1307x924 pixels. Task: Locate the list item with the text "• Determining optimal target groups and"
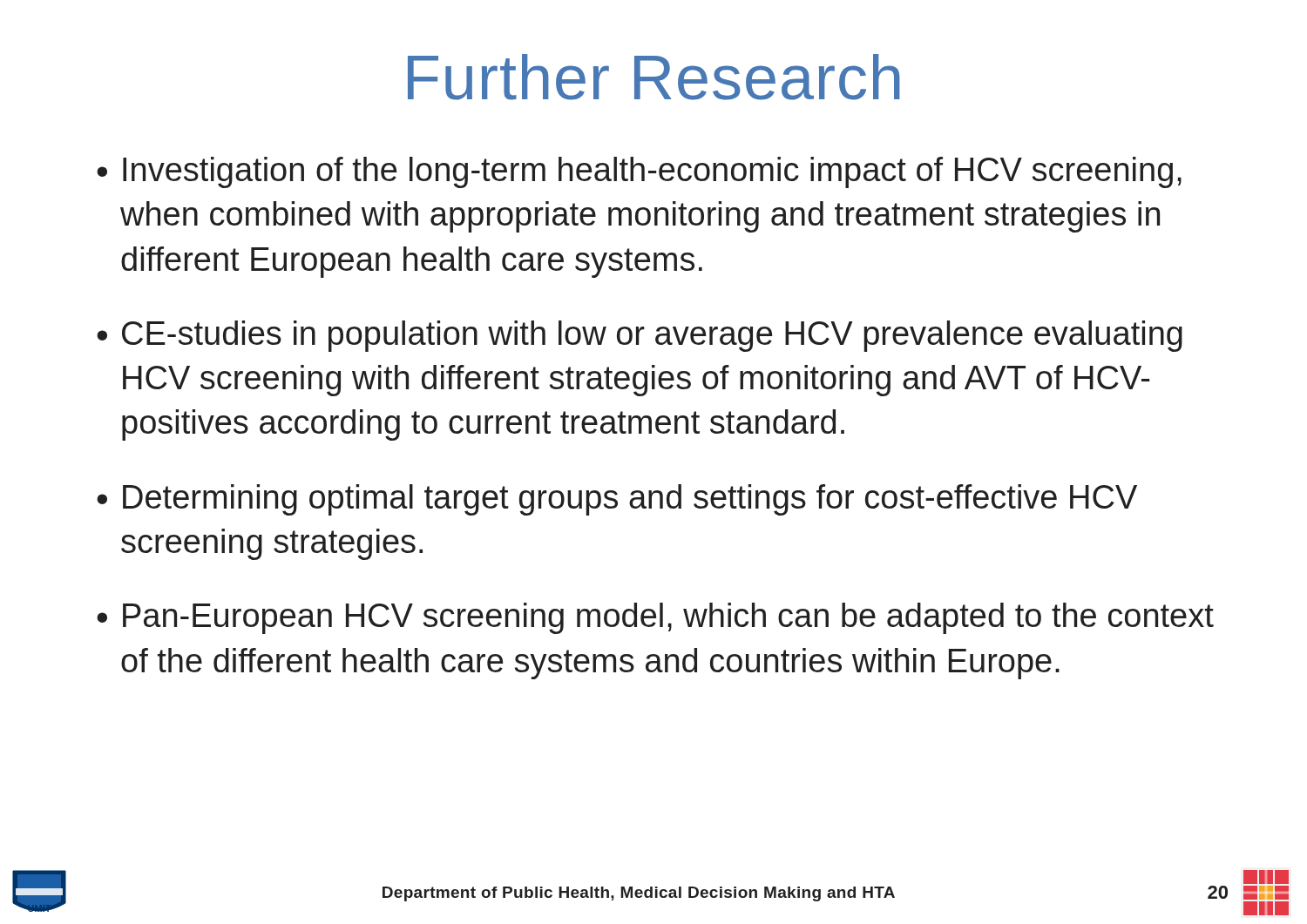(x=658, y=520)
